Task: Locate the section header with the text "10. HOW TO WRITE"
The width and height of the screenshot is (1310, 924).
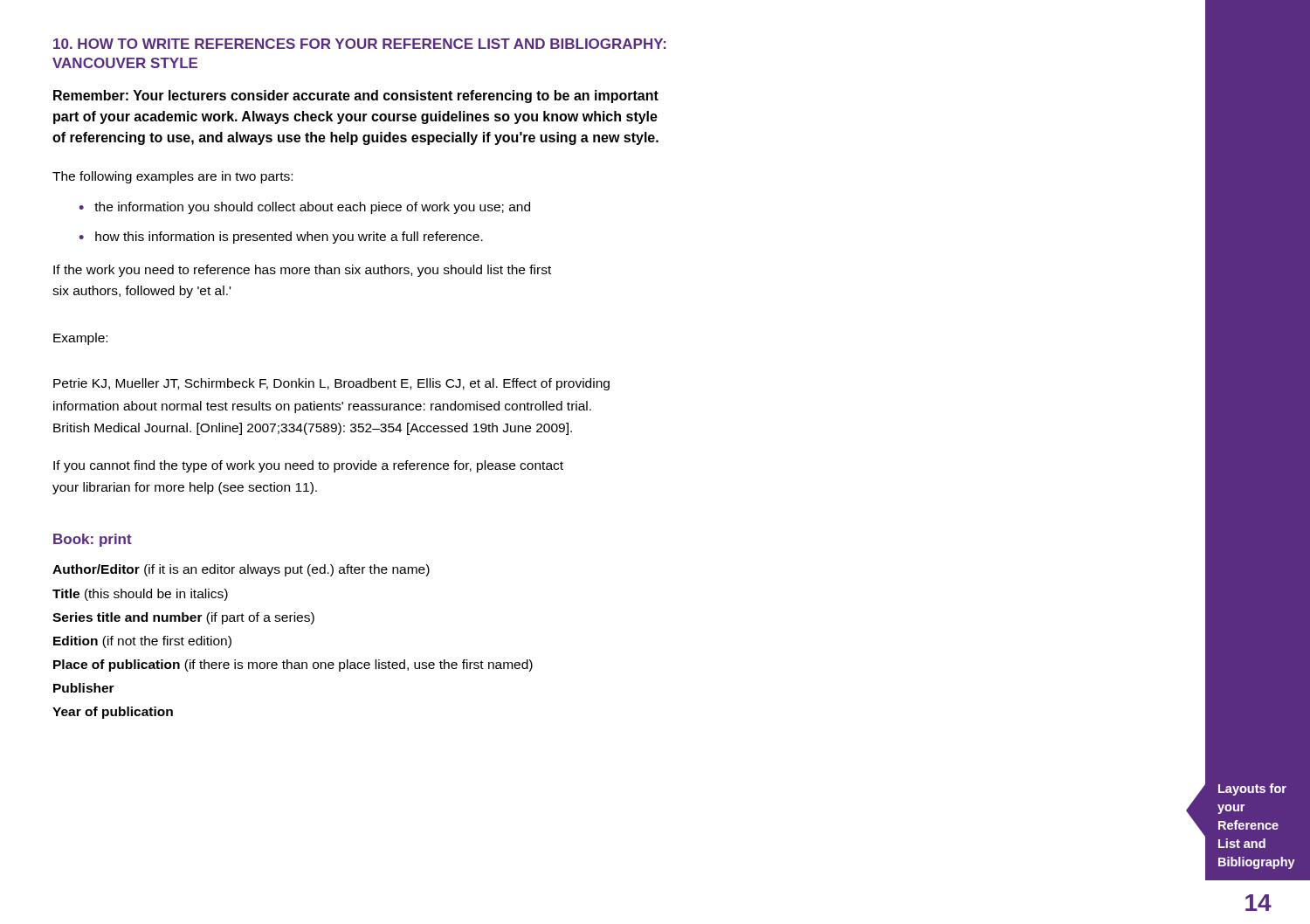Action: 598,54
